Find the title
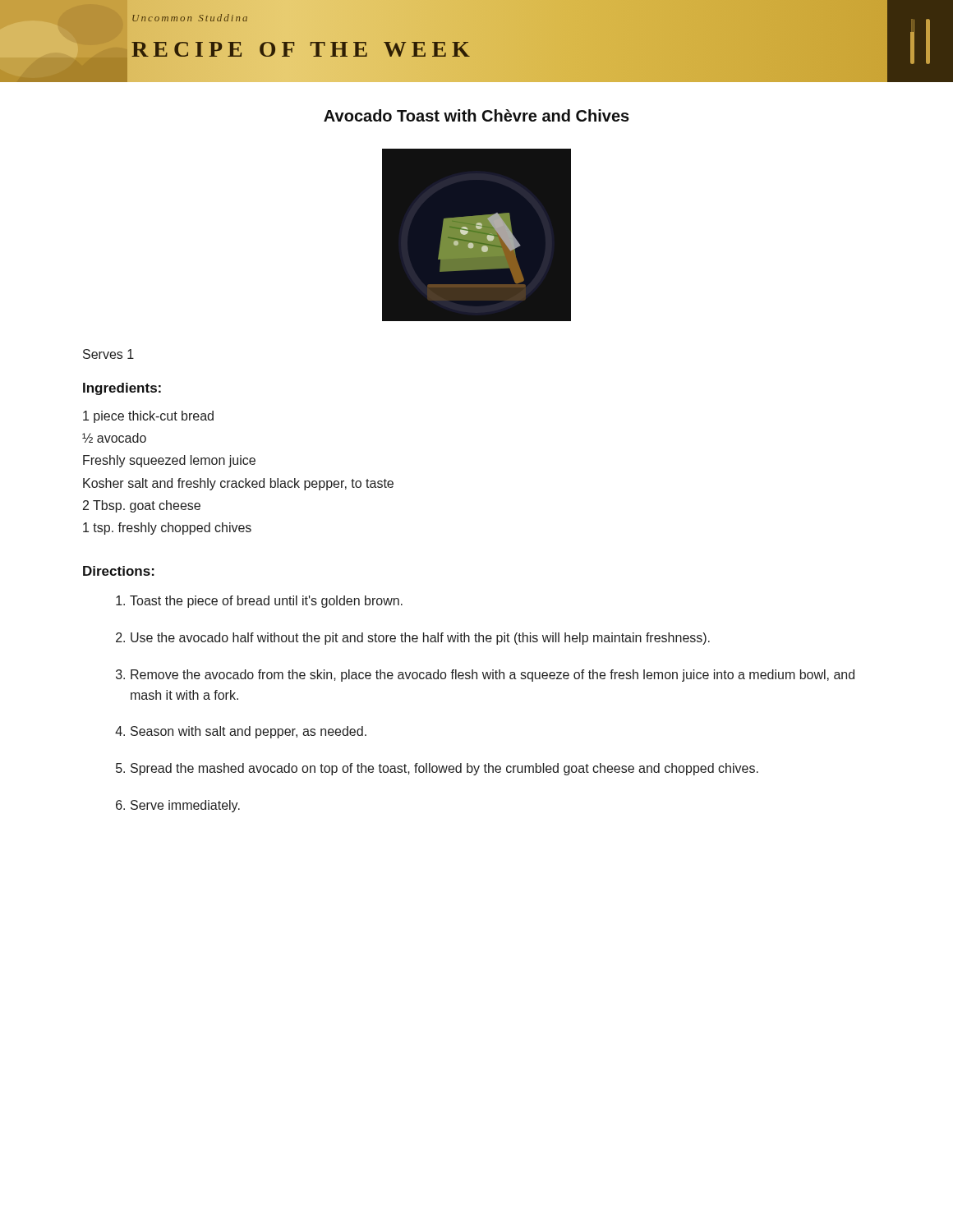953x1232 pixels. pos(476,116)
